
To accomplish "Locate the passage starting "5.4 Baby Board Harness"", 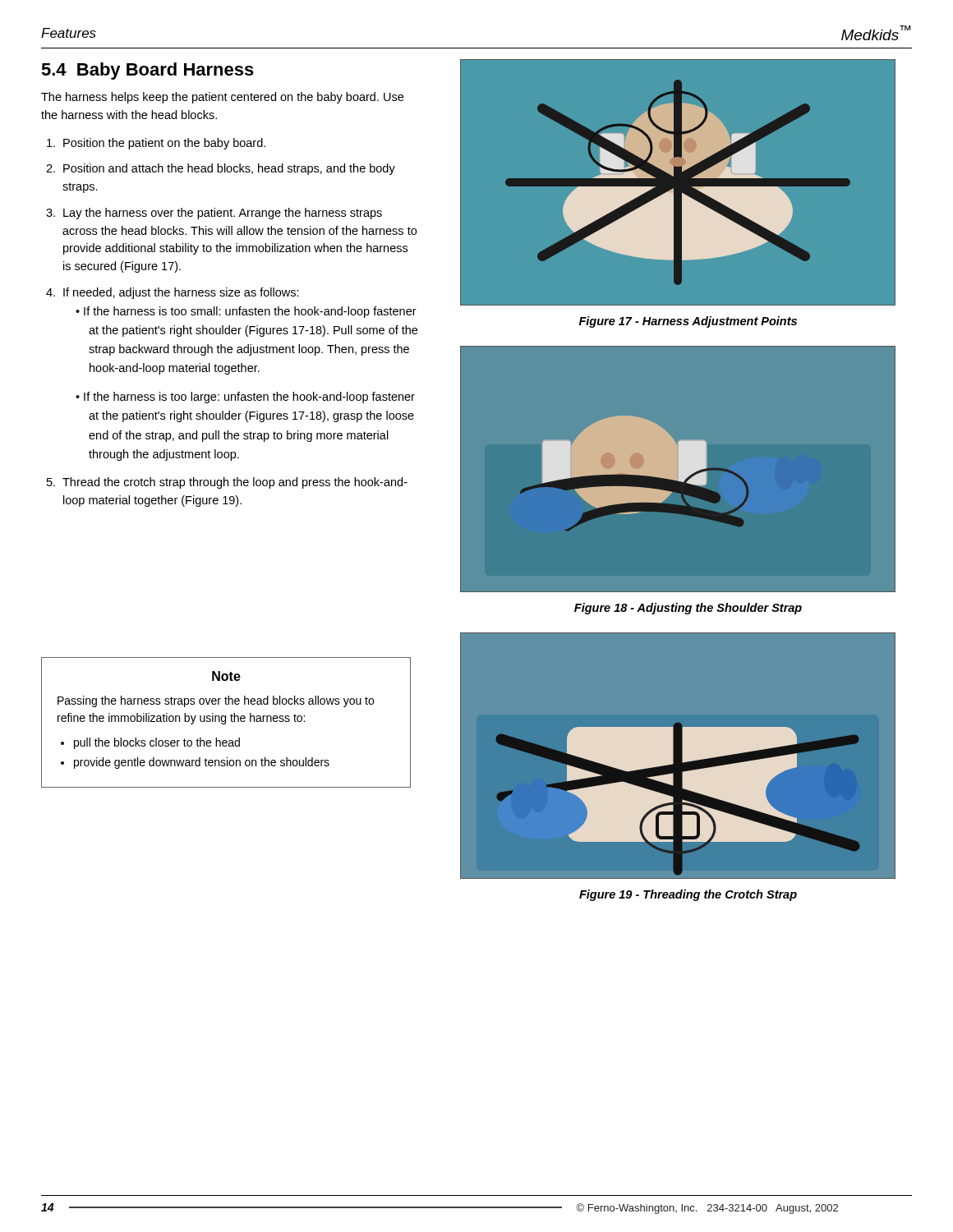I will [x=148, y=69].
